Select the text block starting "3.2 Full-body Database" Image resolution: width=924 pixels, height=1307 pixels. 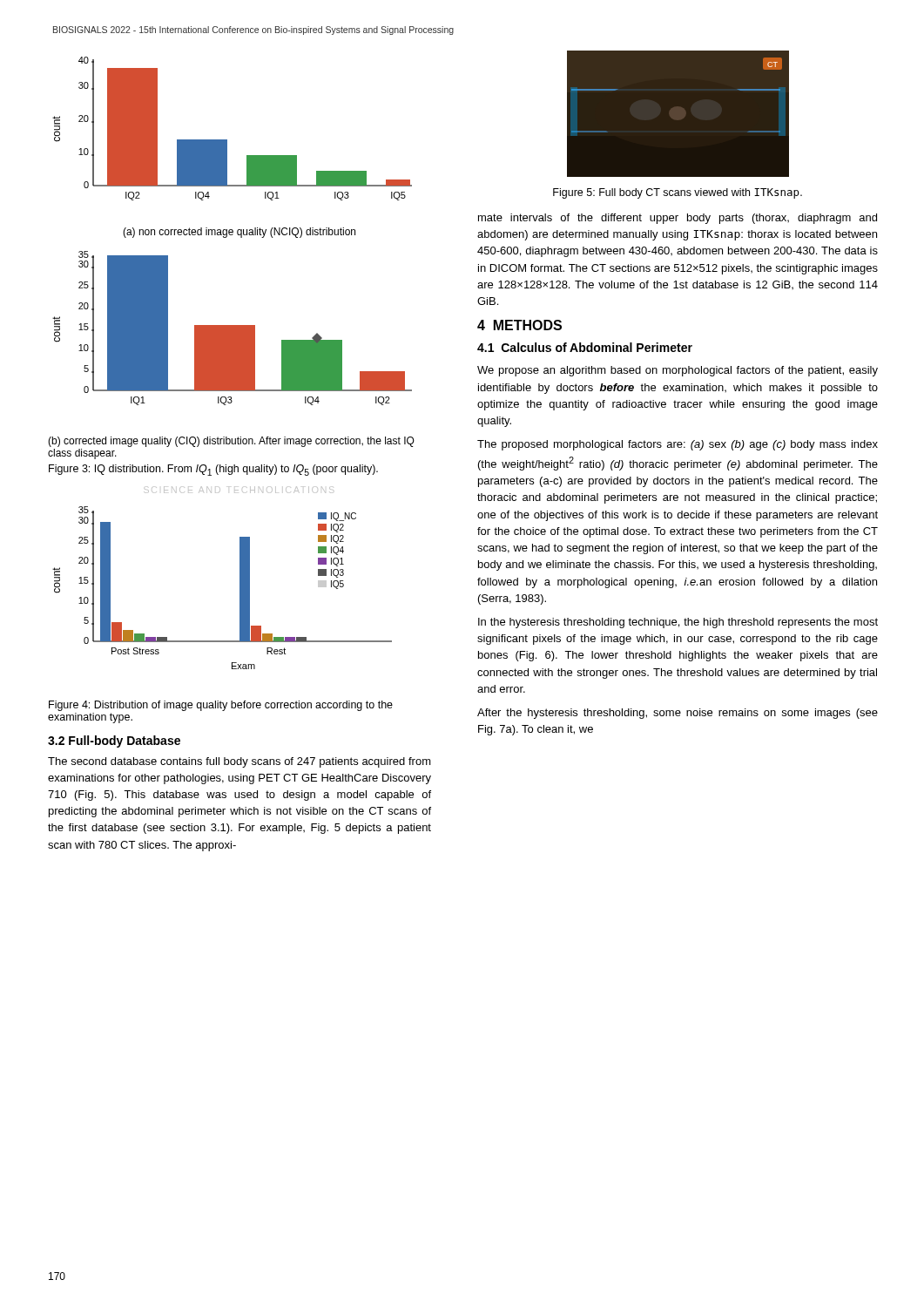(x=114, y=740)
